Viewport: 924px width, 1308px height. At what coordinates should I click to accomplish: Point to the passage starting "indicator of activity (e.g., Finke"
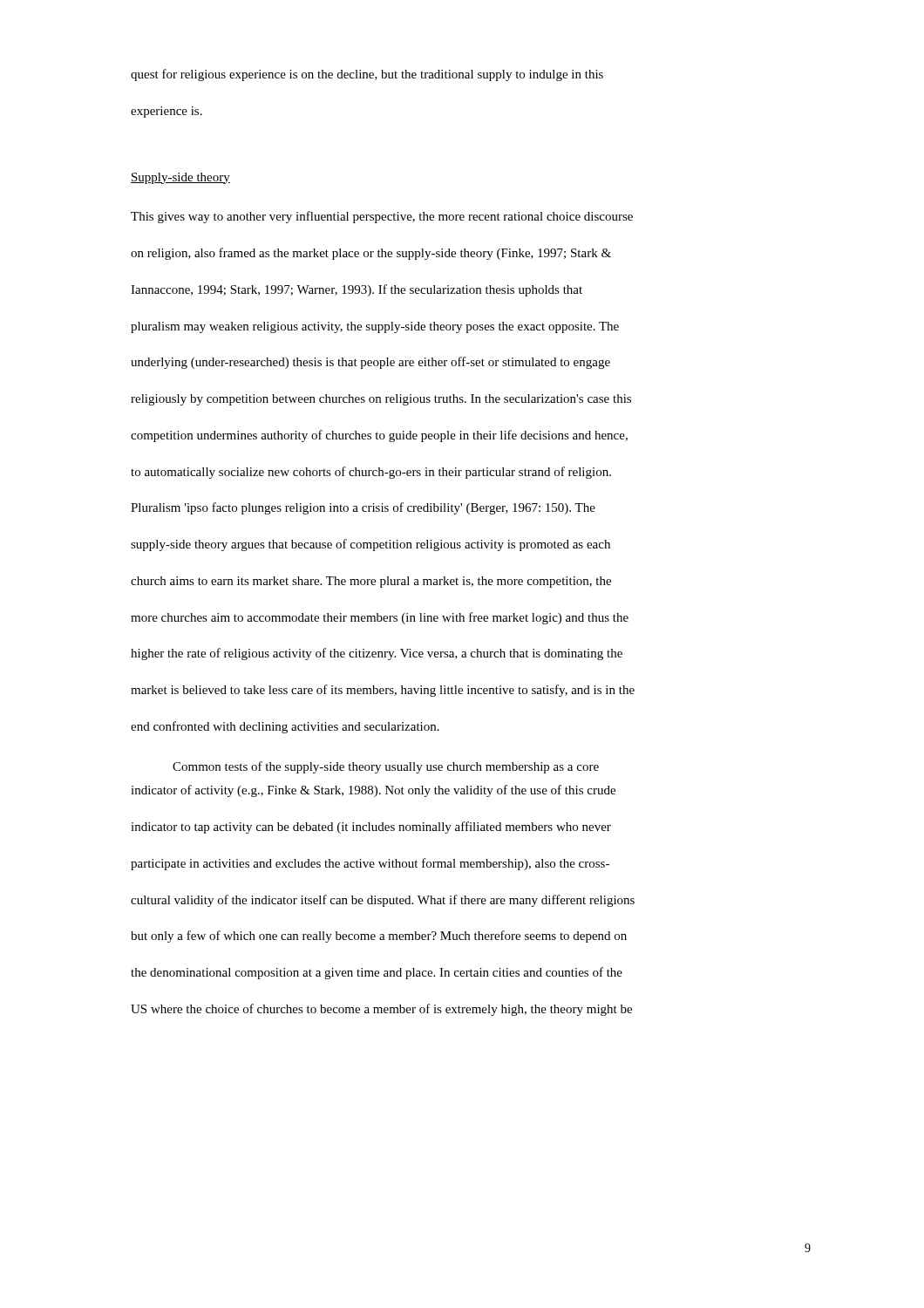coord(373,790)
